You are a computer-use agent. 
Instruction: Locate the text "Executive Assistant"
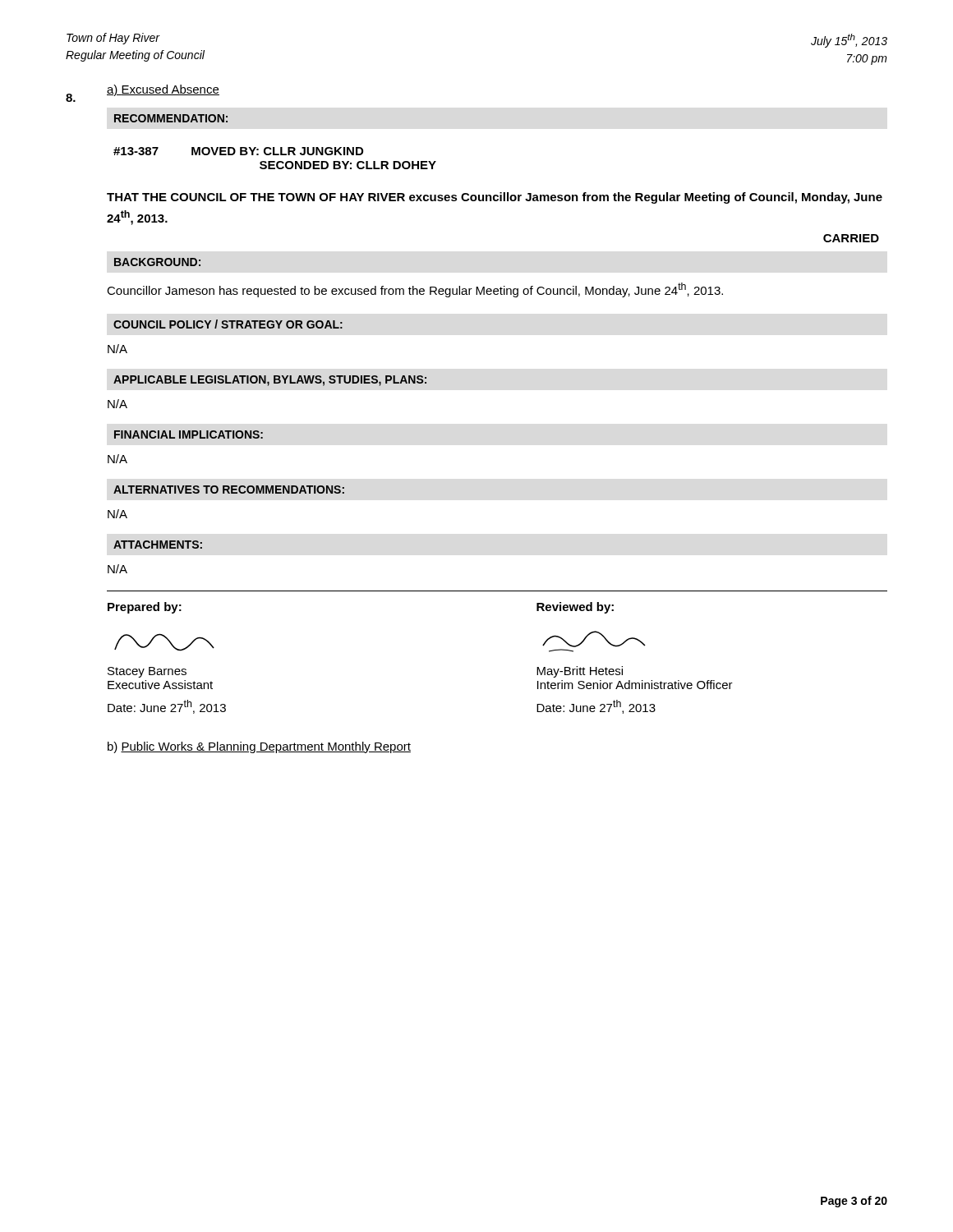[160, 684]
